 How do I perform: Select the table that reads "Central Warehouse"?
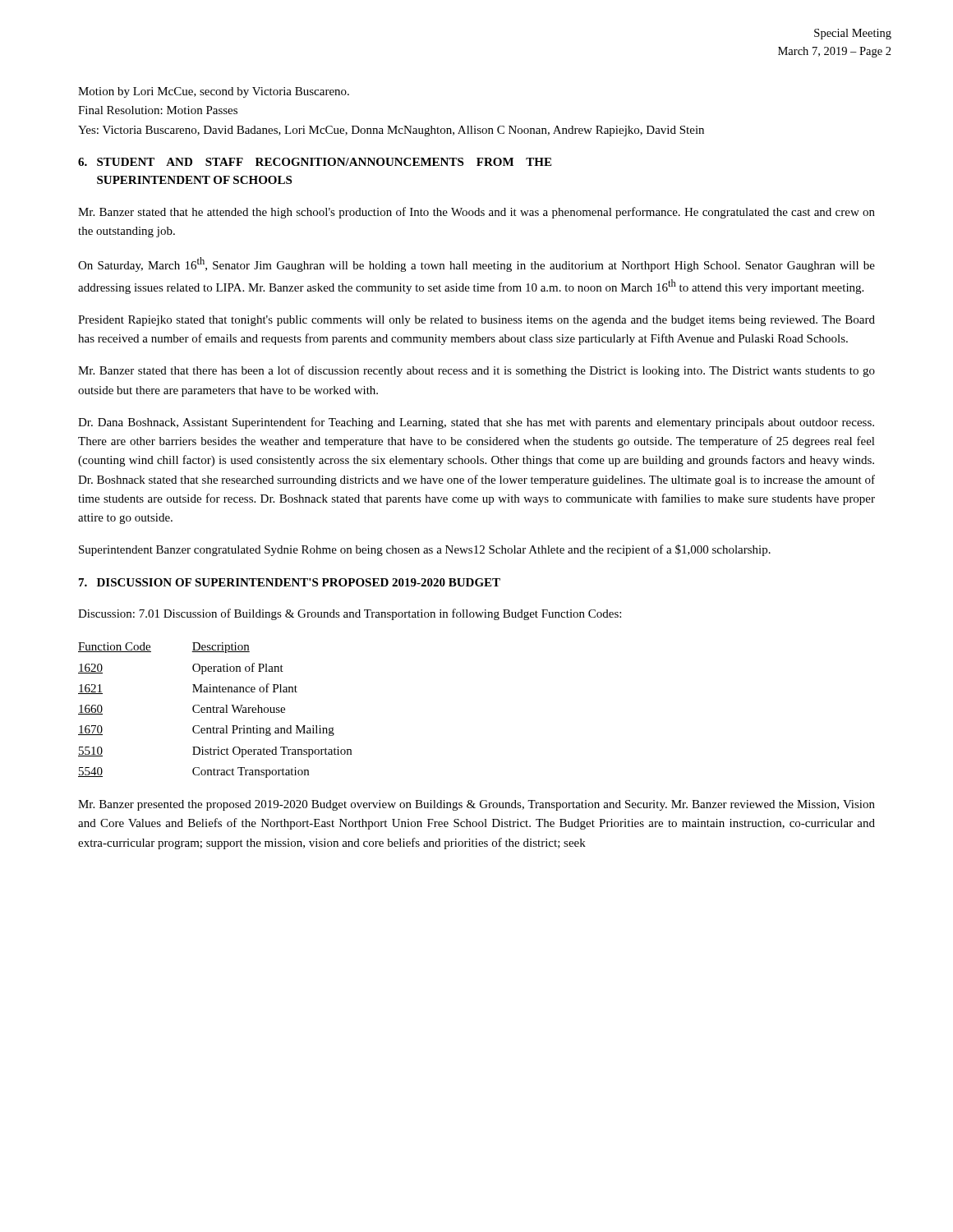(x=476, y=709)
